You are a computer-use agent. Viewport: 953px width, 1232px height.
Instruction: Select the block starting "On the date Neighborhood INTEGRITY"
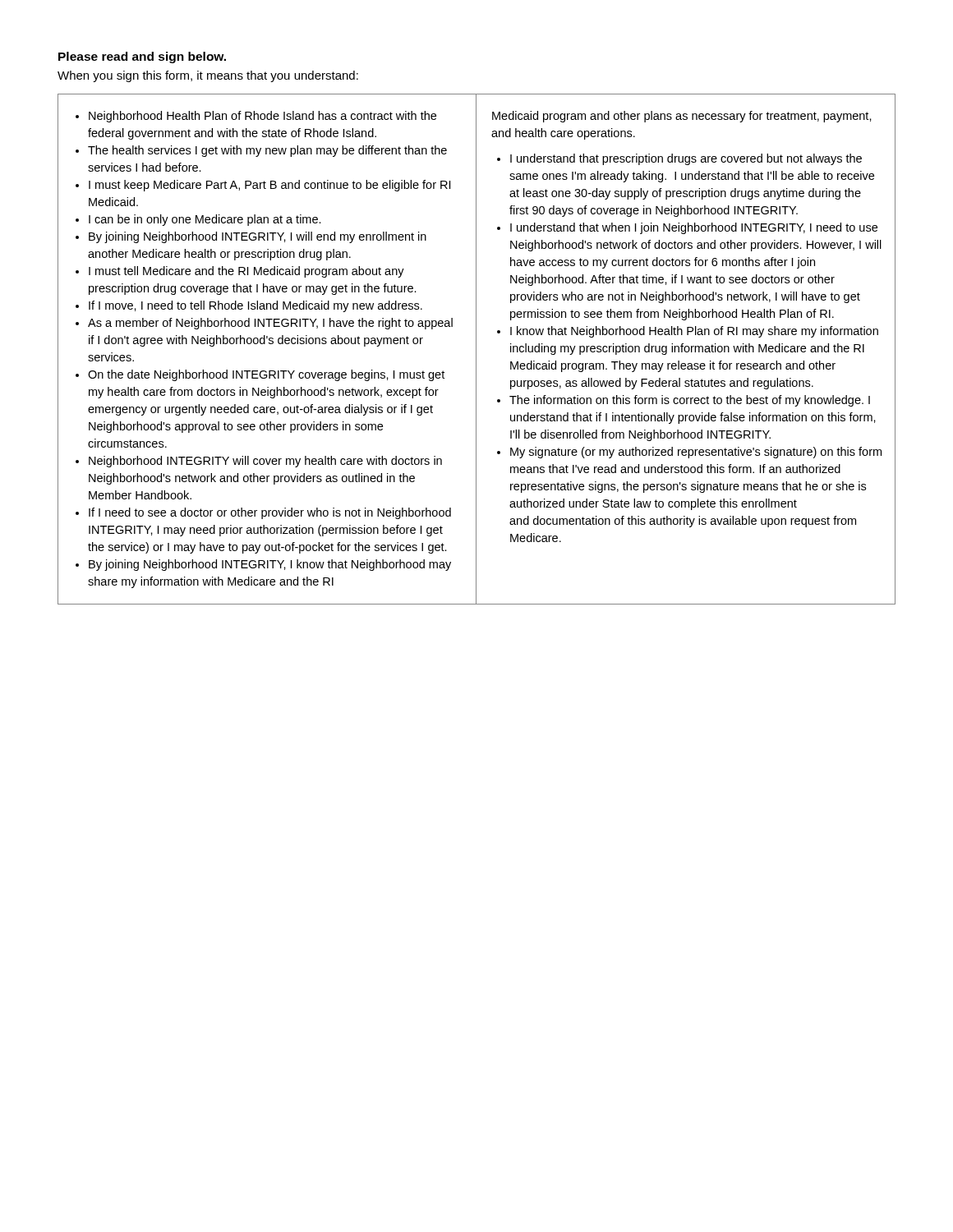pos(274,410)
